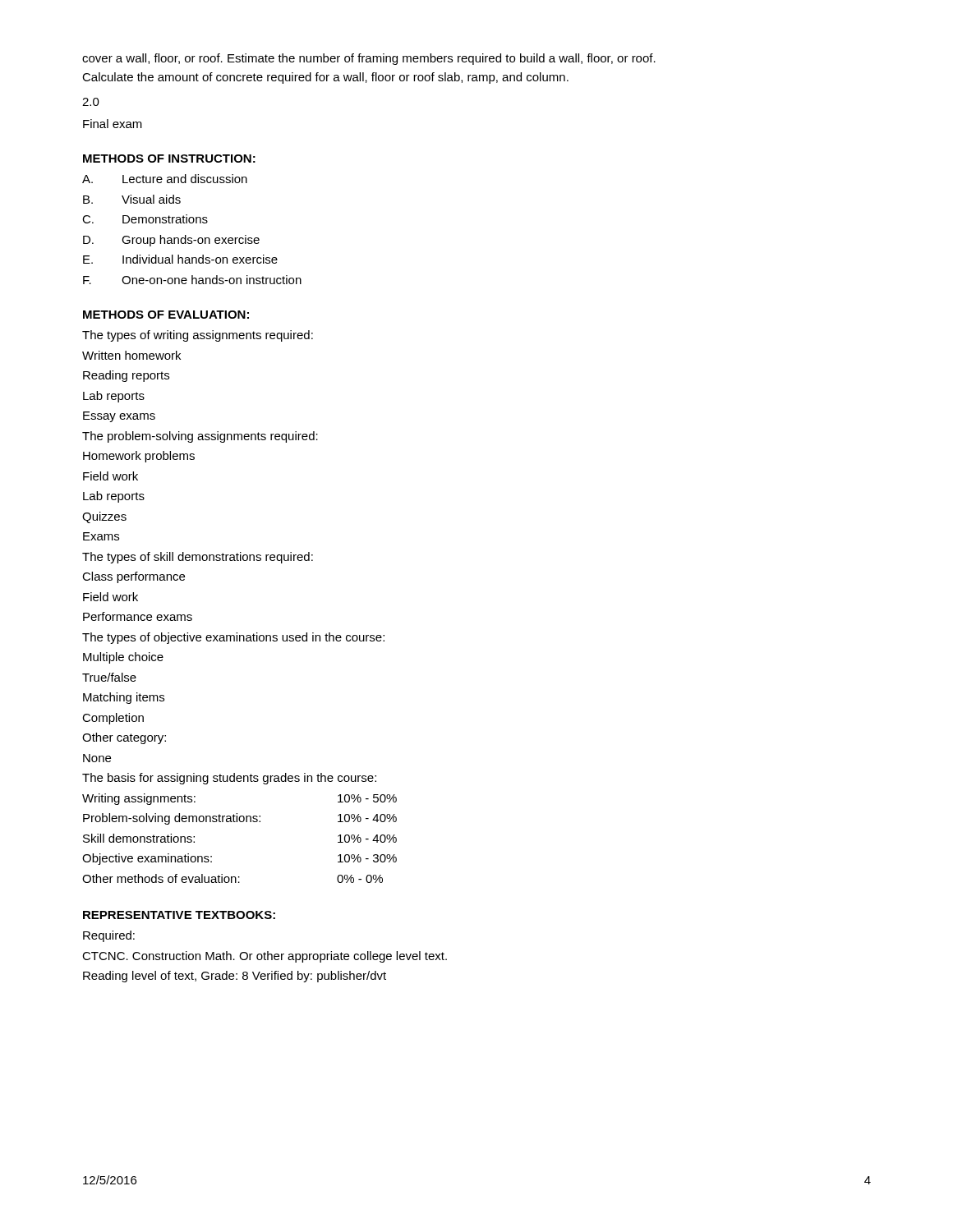Find the block starting "Performance exams"

point(137,616)
